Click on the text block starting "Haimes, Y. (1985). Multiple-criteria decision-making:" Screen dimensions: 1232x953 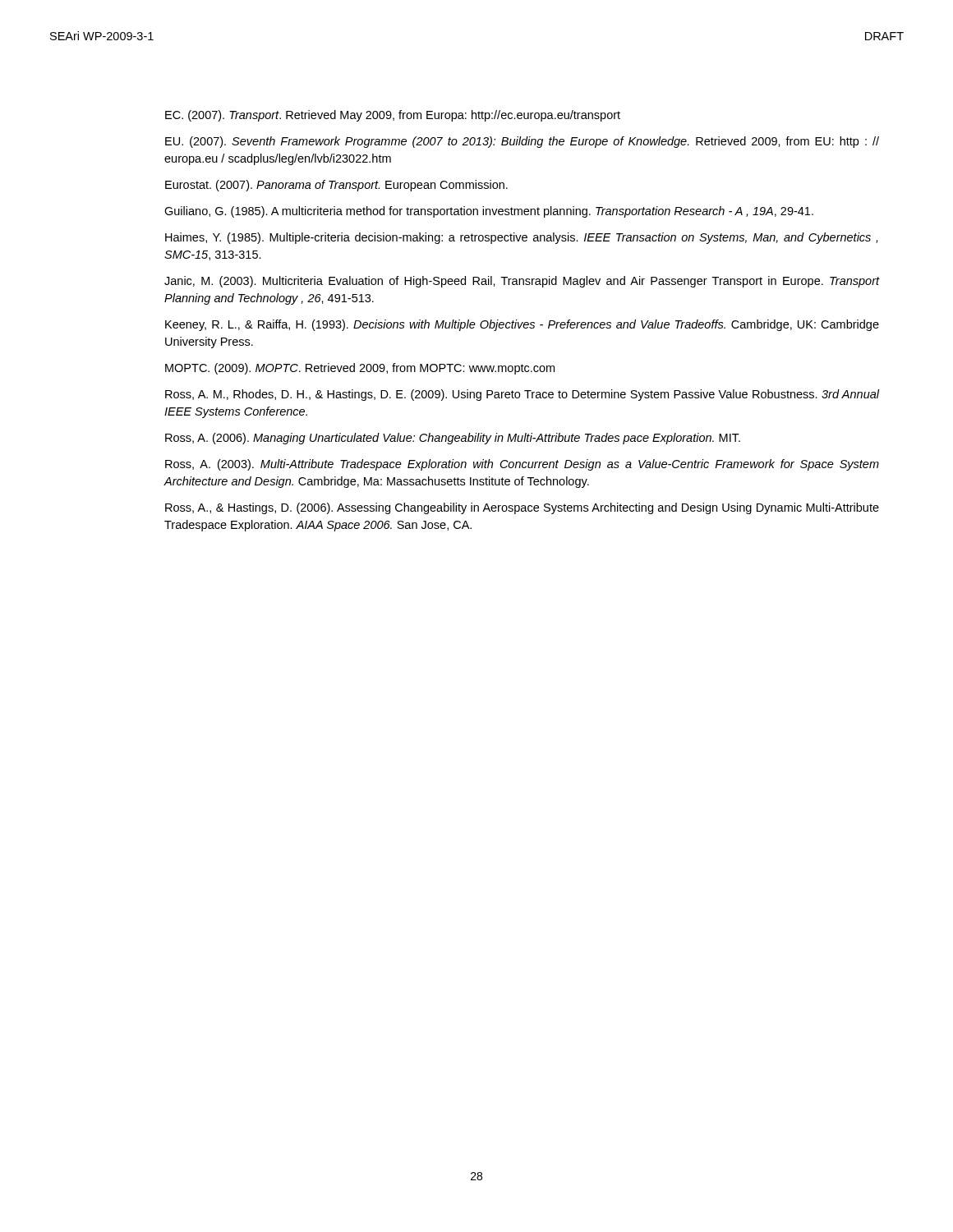tap(522, 246)
